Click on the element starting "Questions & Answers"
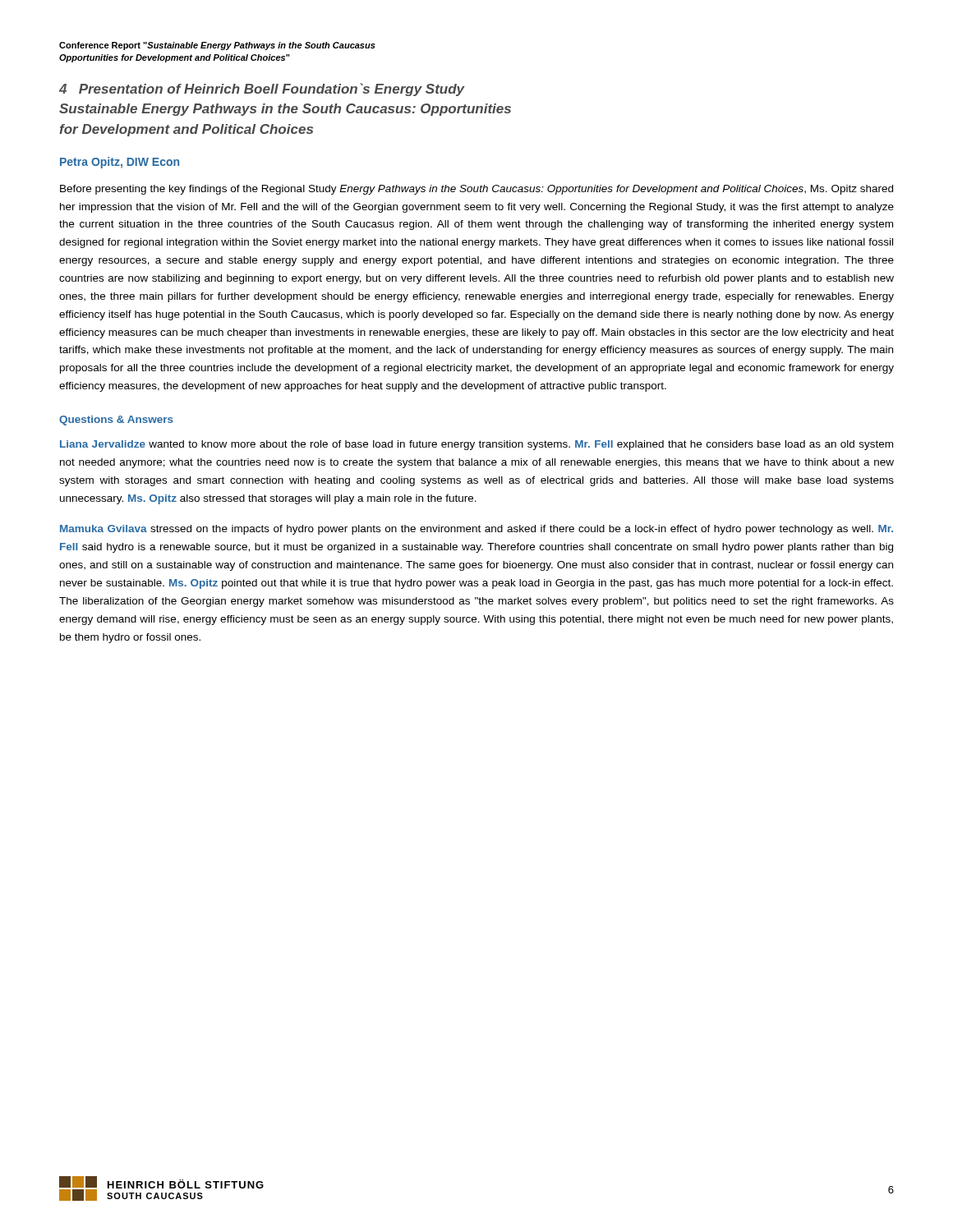953x1232 pixels. 116,419
